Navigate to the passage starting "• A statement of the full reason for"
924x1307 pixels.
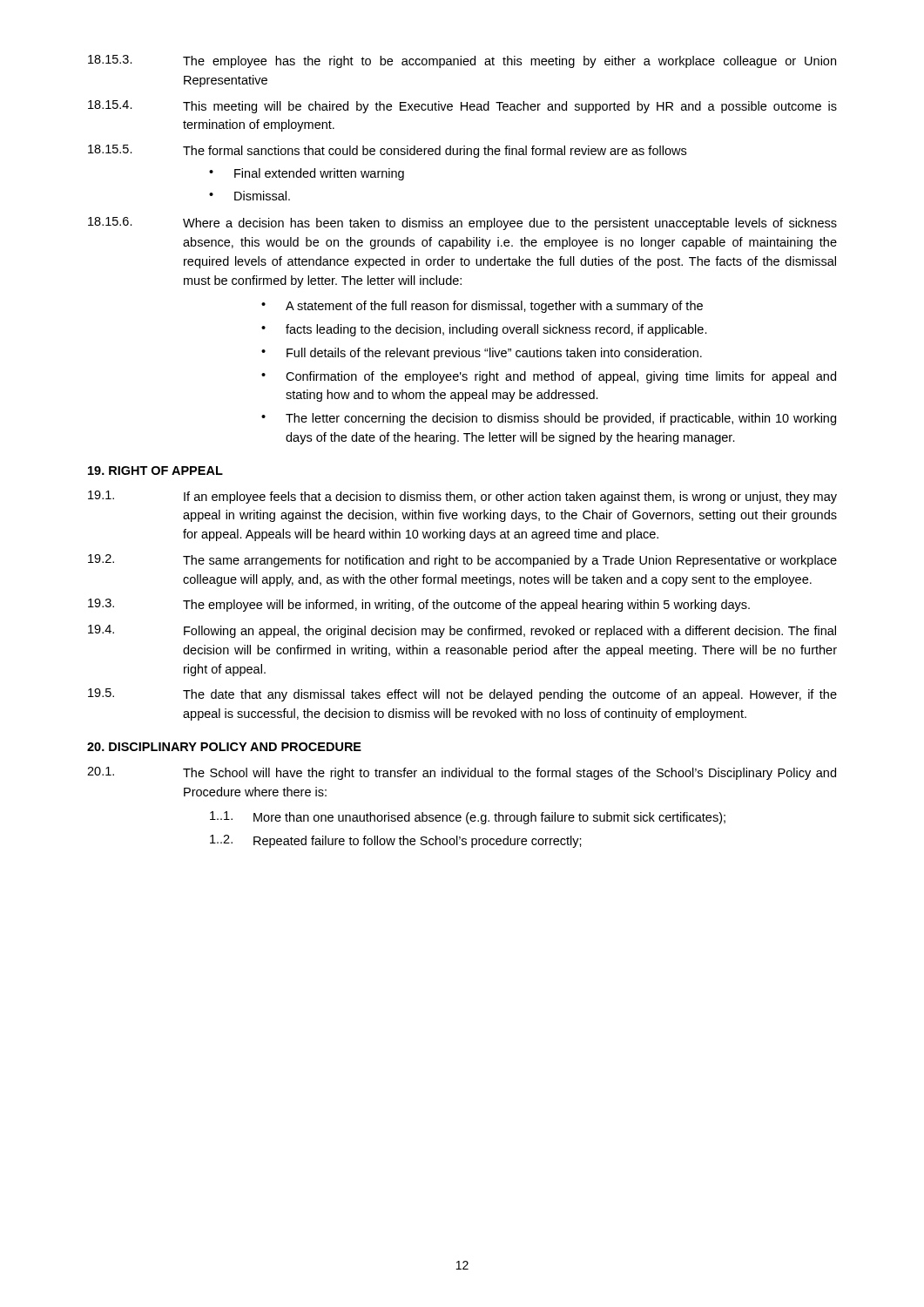coord(549,307)
